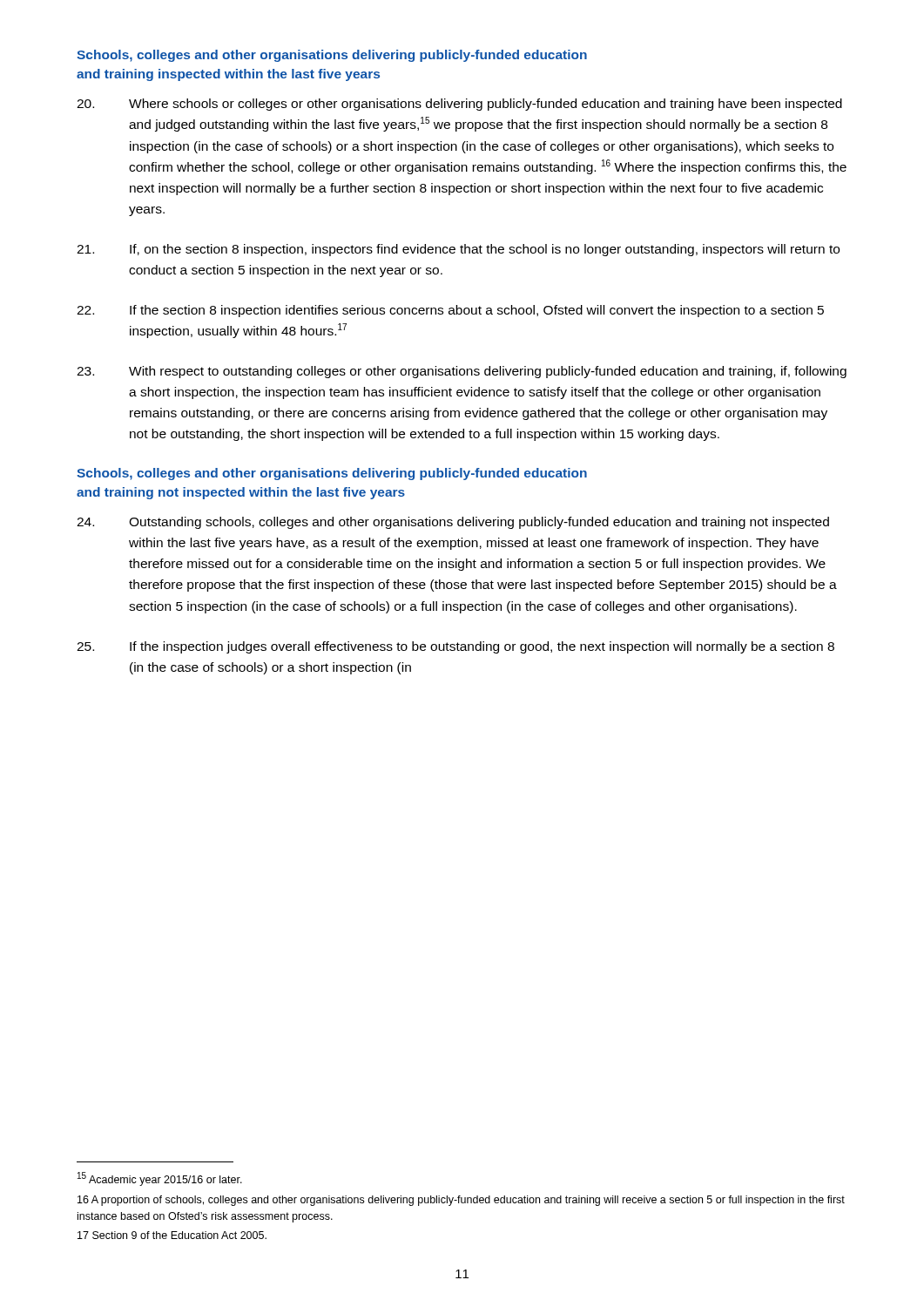The height and width of the screenshot is (1307, 924).
Task: Point to the text starting "With respect to outstanding colleges"
Action: pos(462,403)
